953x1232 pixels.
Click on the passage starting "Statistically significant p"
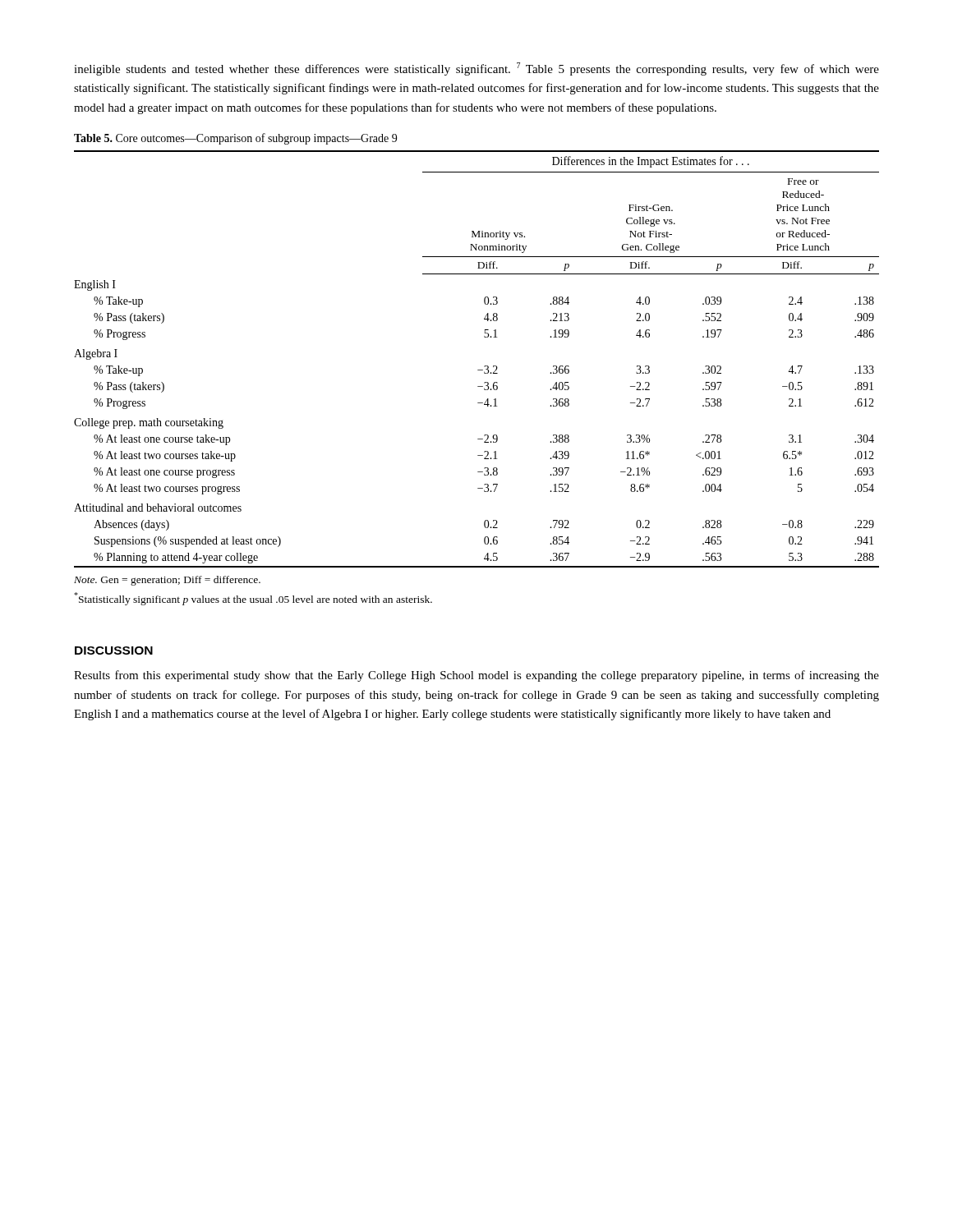pos(253,597)
